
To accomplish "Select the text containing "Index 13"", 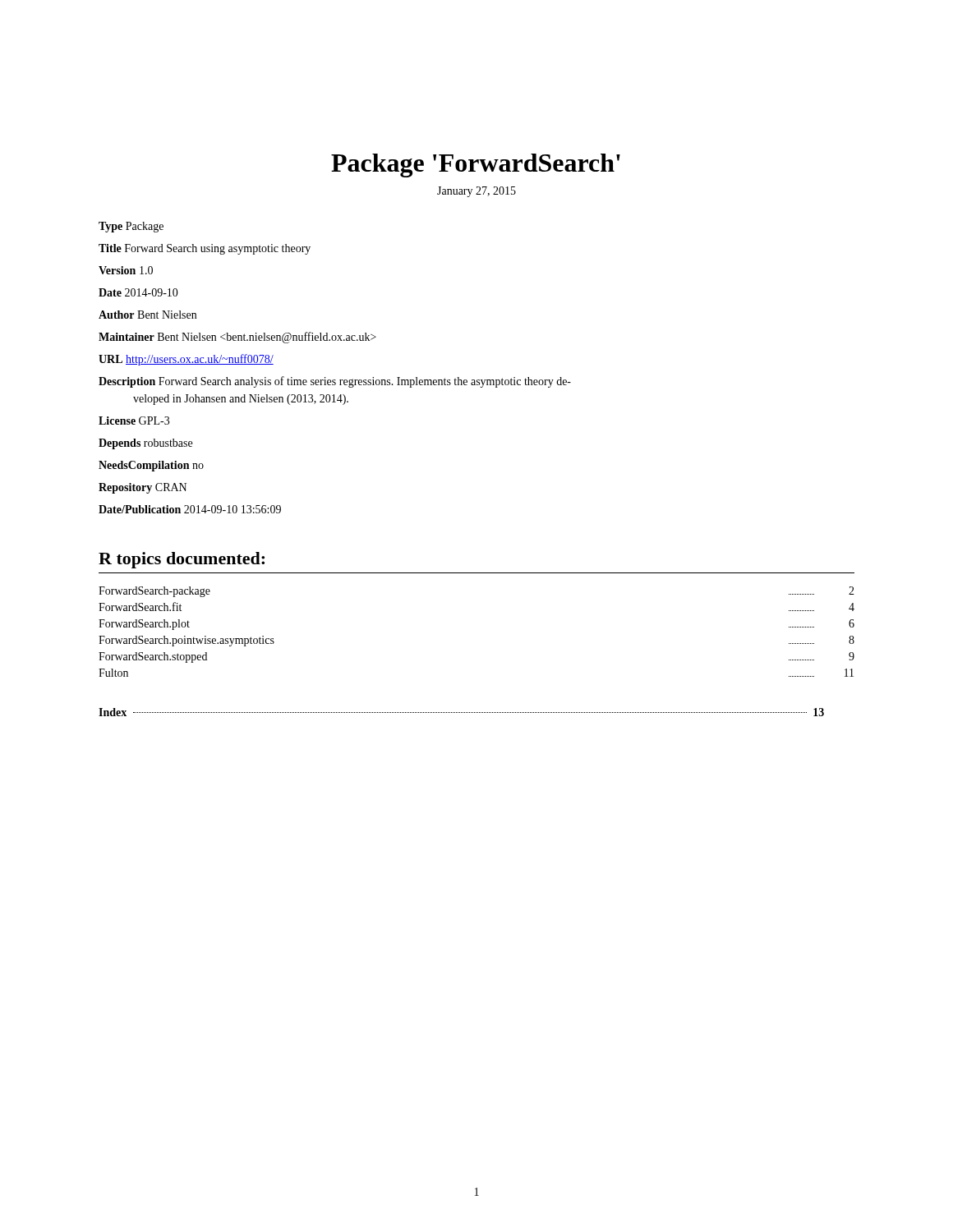I will [x=461, y=712].
